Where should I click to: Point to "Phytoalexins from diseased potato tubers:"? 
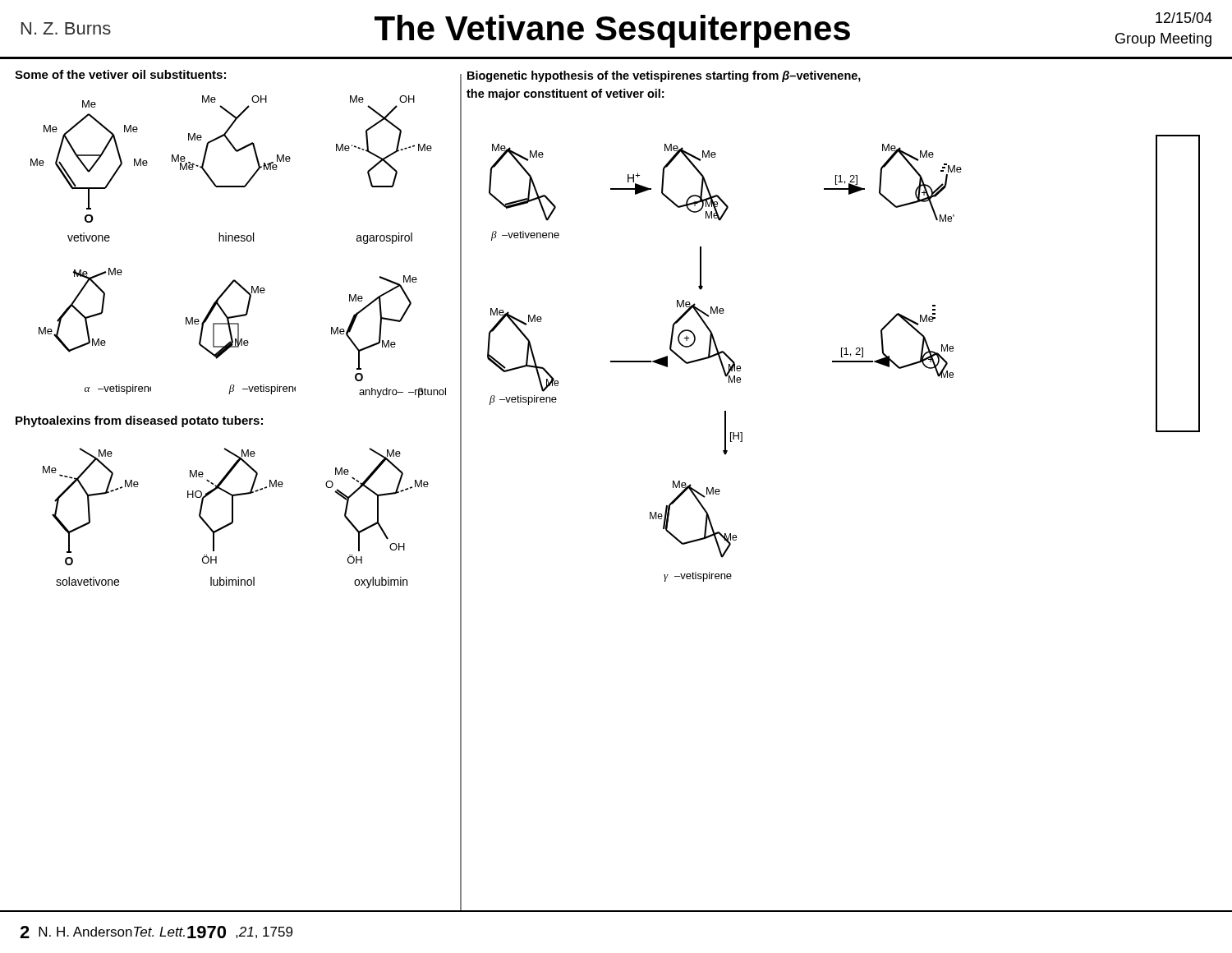139,420
